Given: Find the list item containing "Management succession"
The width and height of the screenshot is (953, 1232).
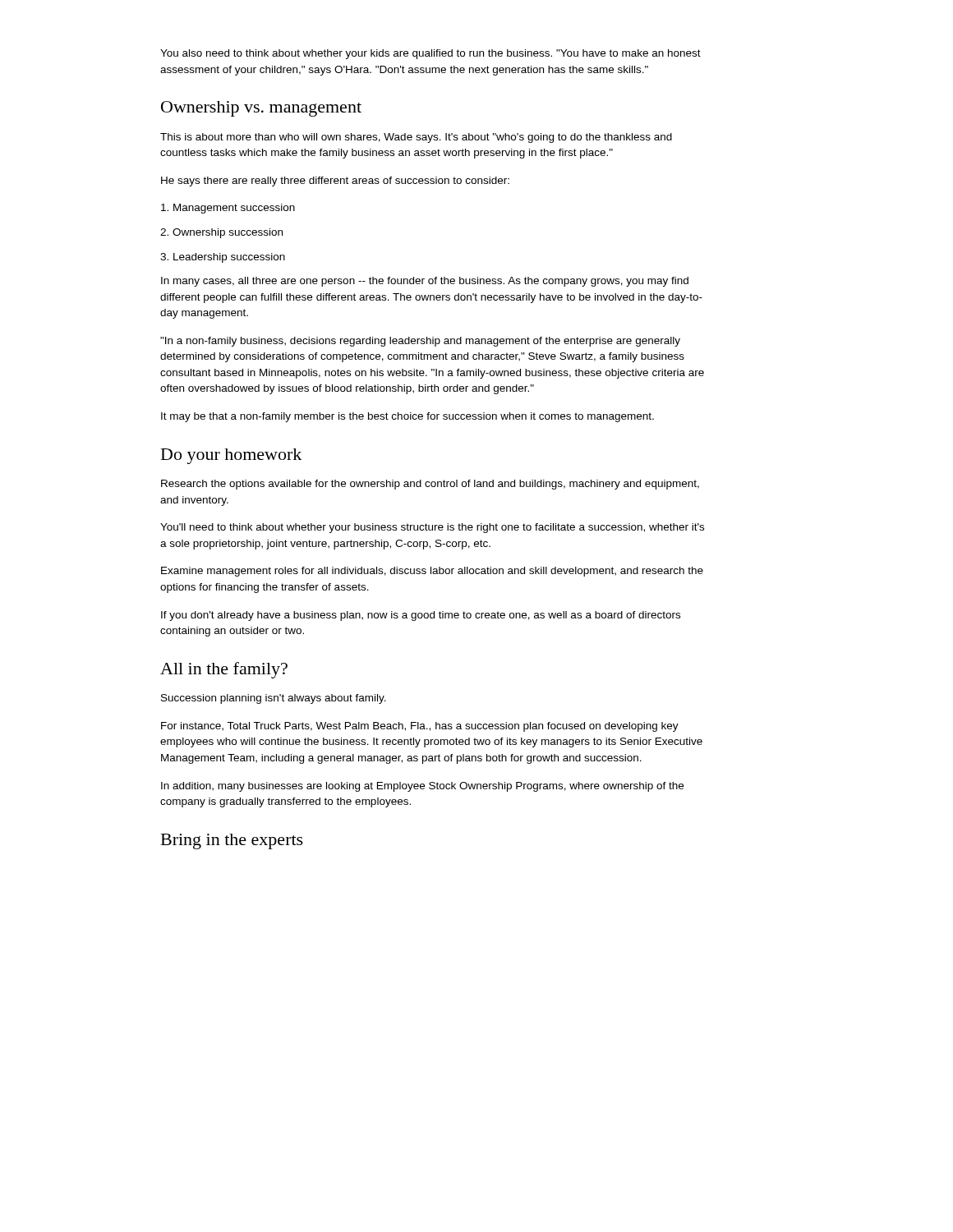Looking at the screenshot, I should tap(228, 208).
